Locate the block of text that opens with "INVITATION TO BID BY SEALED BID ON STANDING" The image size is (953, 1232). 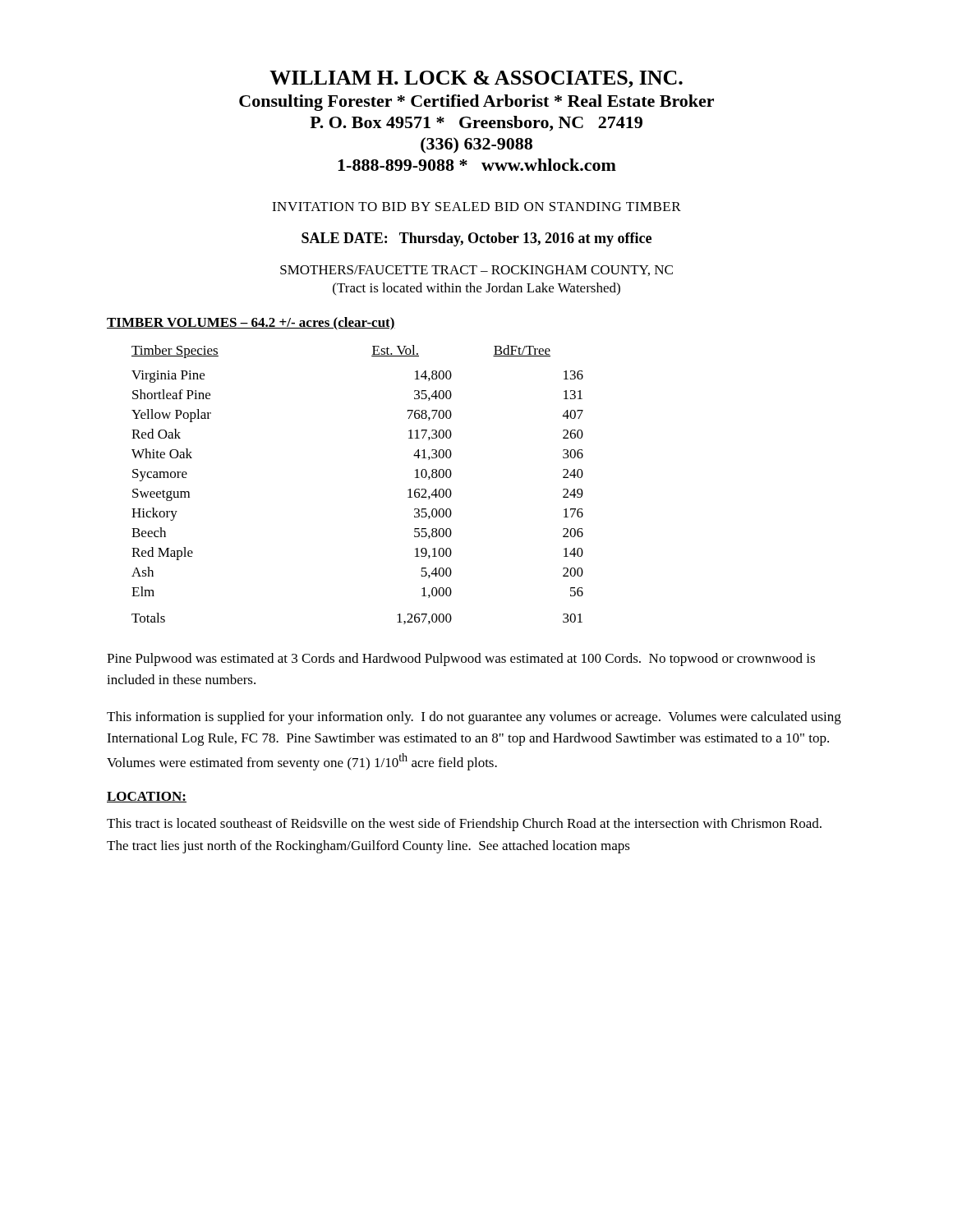click(x=476, y=207)
